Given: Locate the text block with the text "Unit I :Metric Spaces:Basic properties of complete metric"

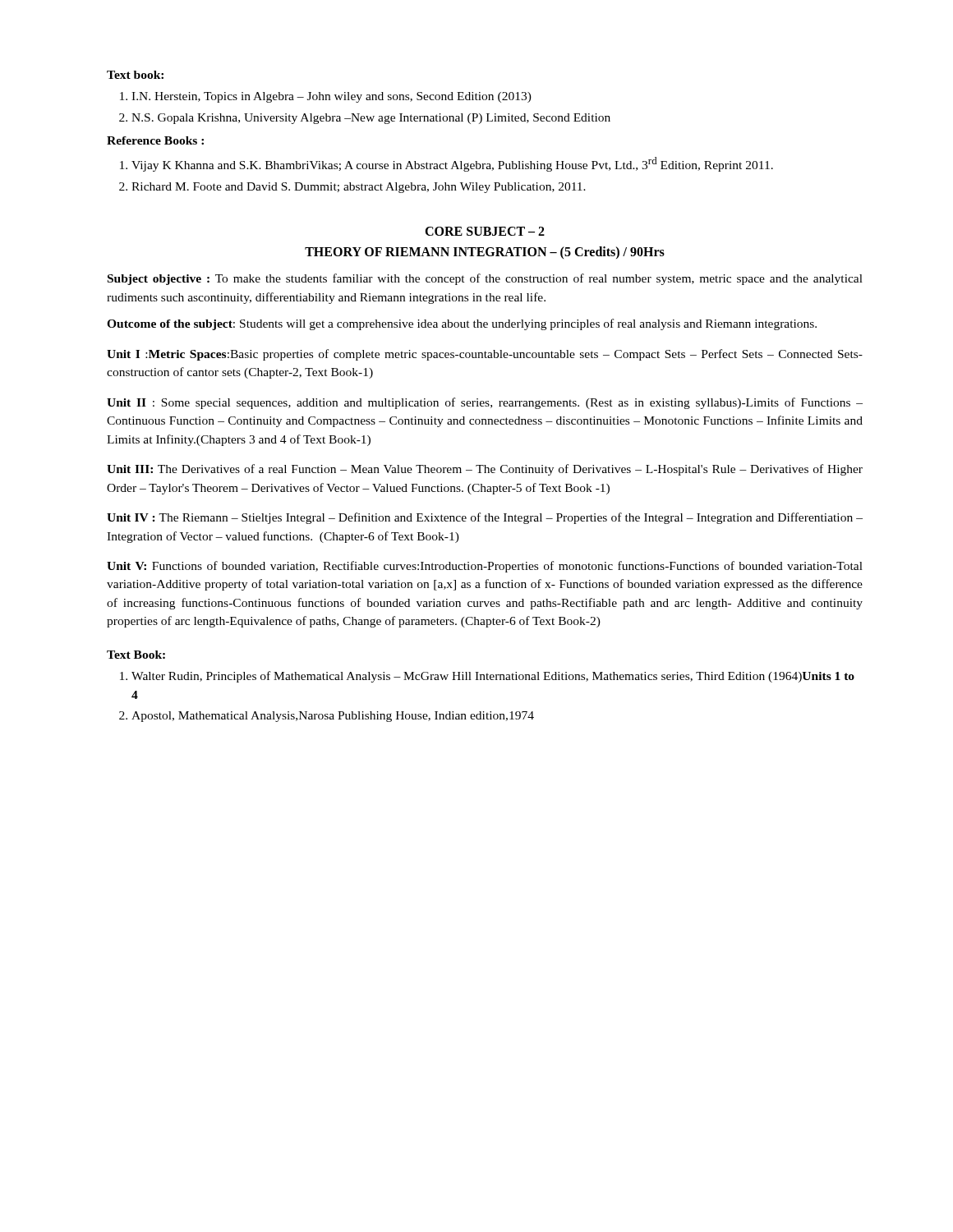Looking at the screenshot, I should point(485,363).
